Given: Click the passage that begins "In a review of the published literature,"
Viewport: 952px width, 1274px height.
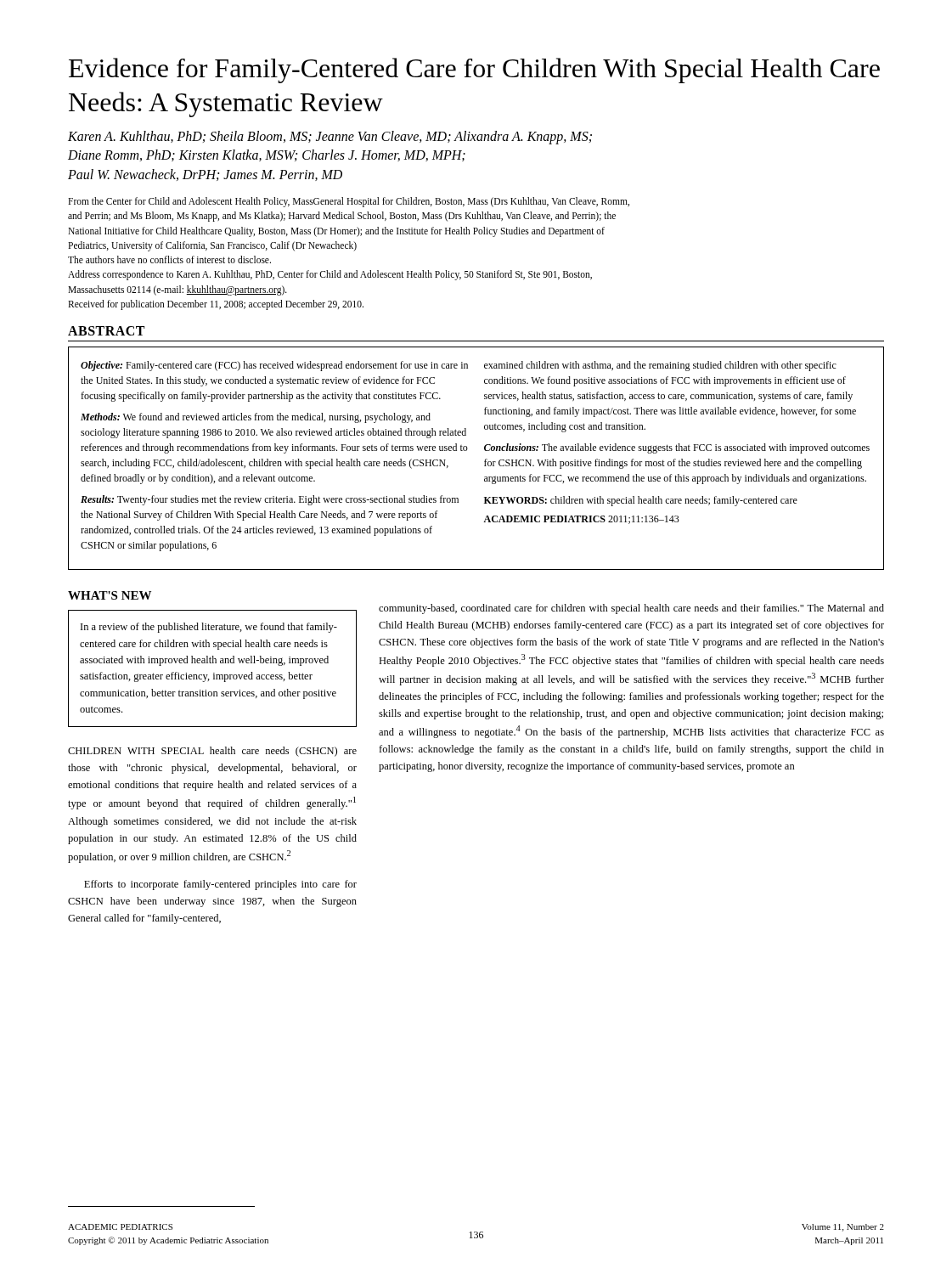Looking at the screenshot, I should pyautogui.click(x=209, y=668).
